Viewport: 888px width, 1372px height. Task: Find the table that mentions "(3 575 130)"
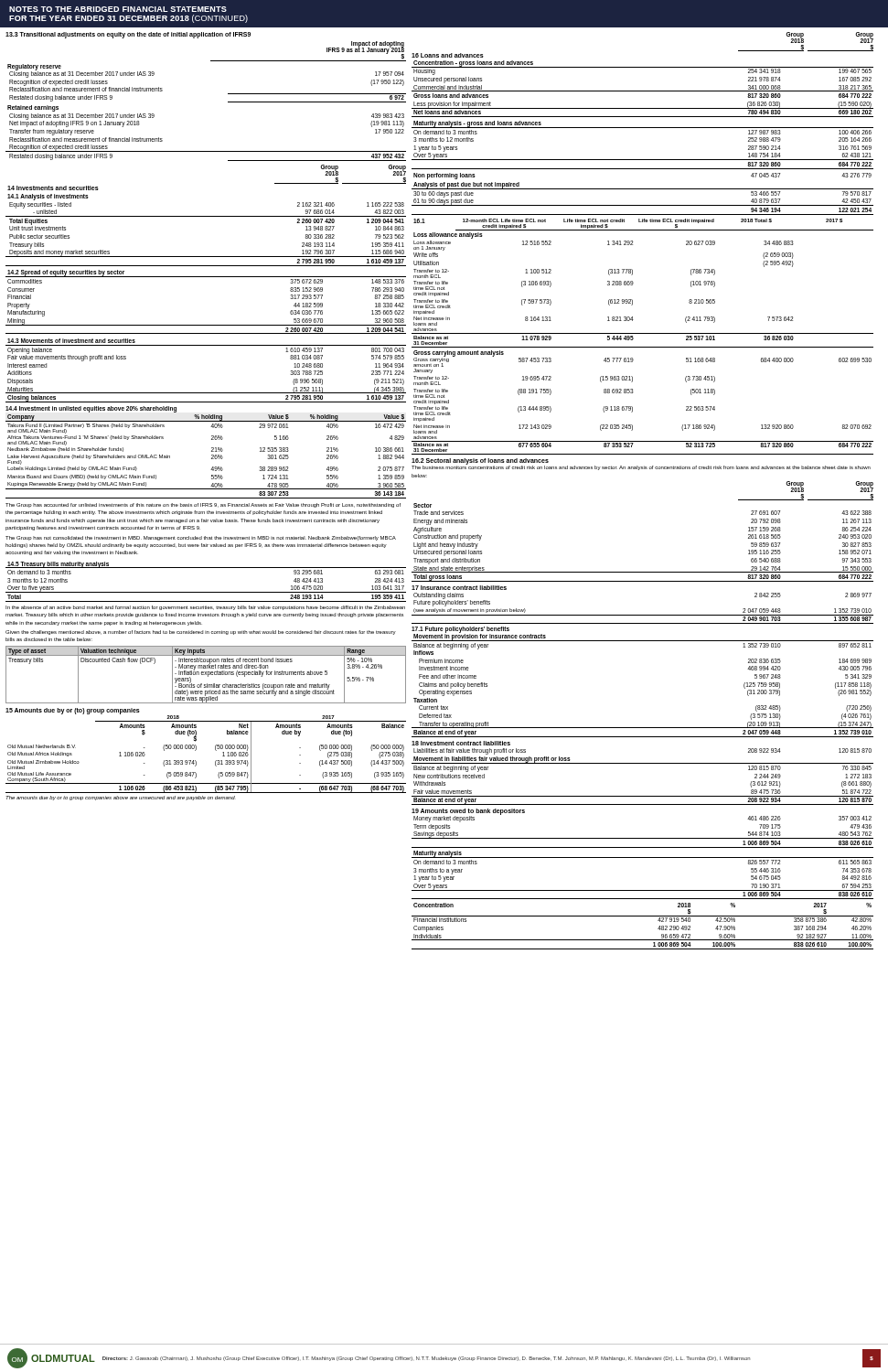tap(642, 685)
